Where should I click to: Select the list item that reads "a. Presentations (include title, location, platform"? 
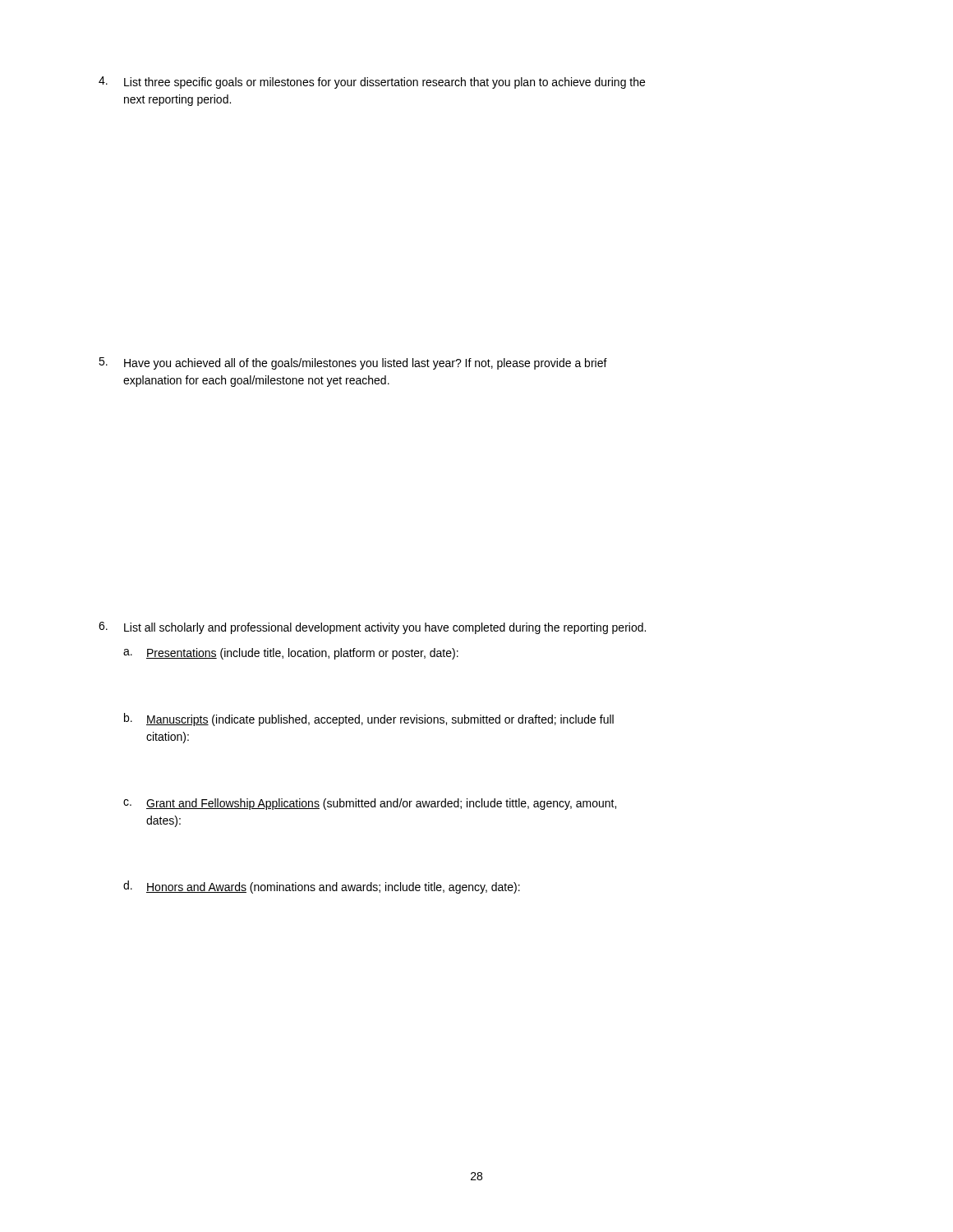pyautogui.click(x=291, y=653)
